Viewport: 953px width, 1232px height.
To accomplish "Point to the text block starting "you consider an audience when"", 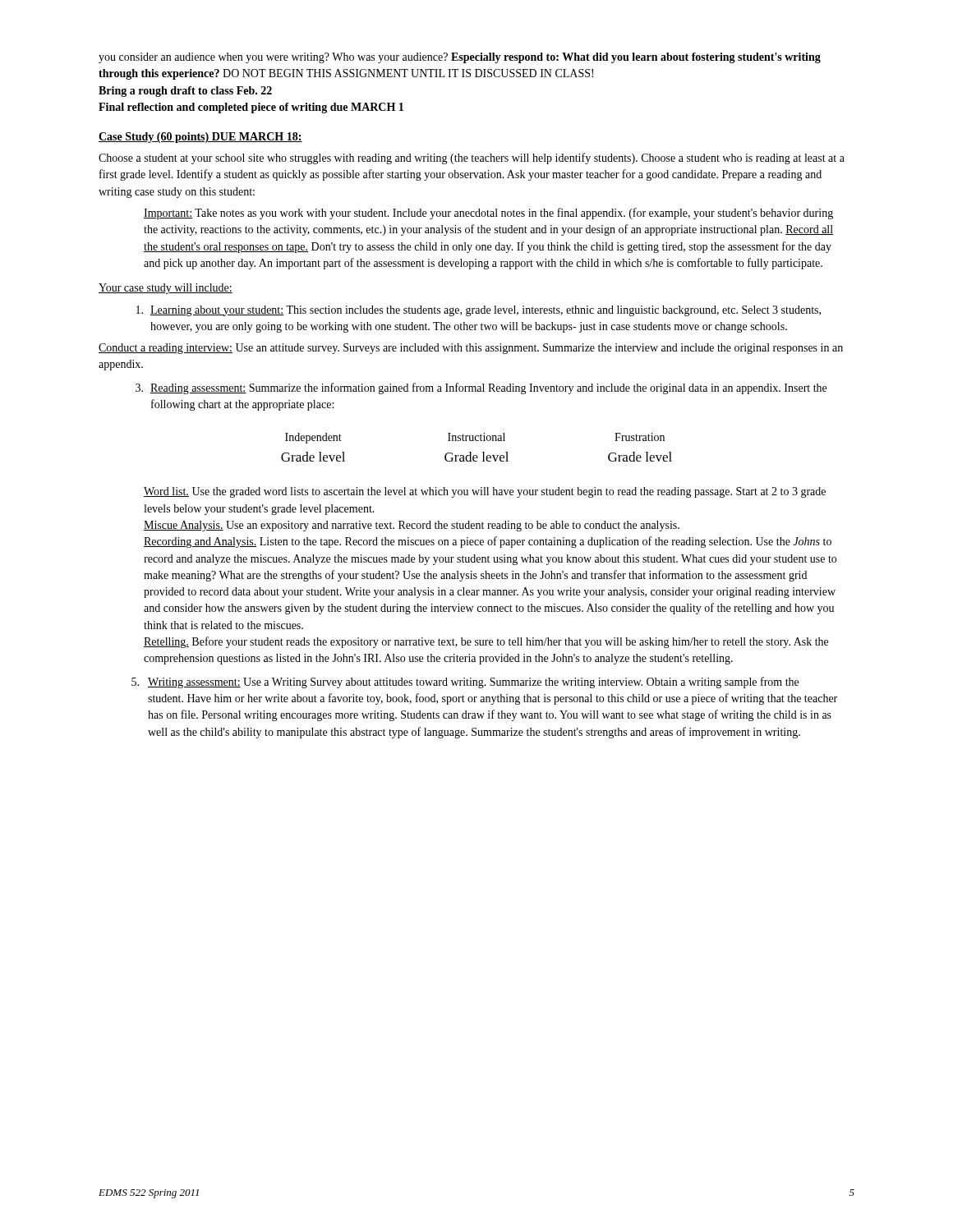I will point(460,82).
